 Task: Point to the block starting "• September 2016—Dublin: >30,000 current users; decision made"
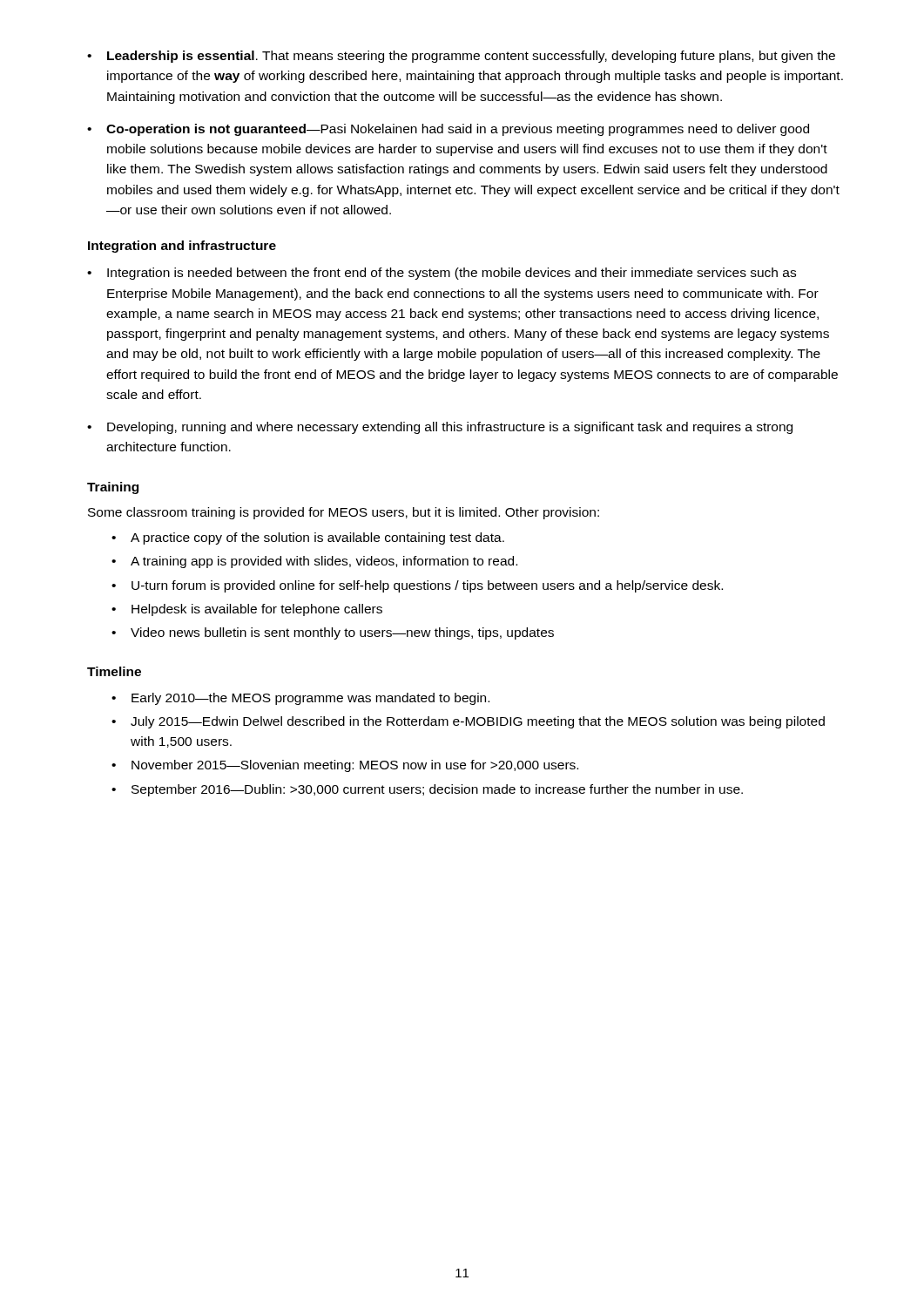(x=479, y=789)
